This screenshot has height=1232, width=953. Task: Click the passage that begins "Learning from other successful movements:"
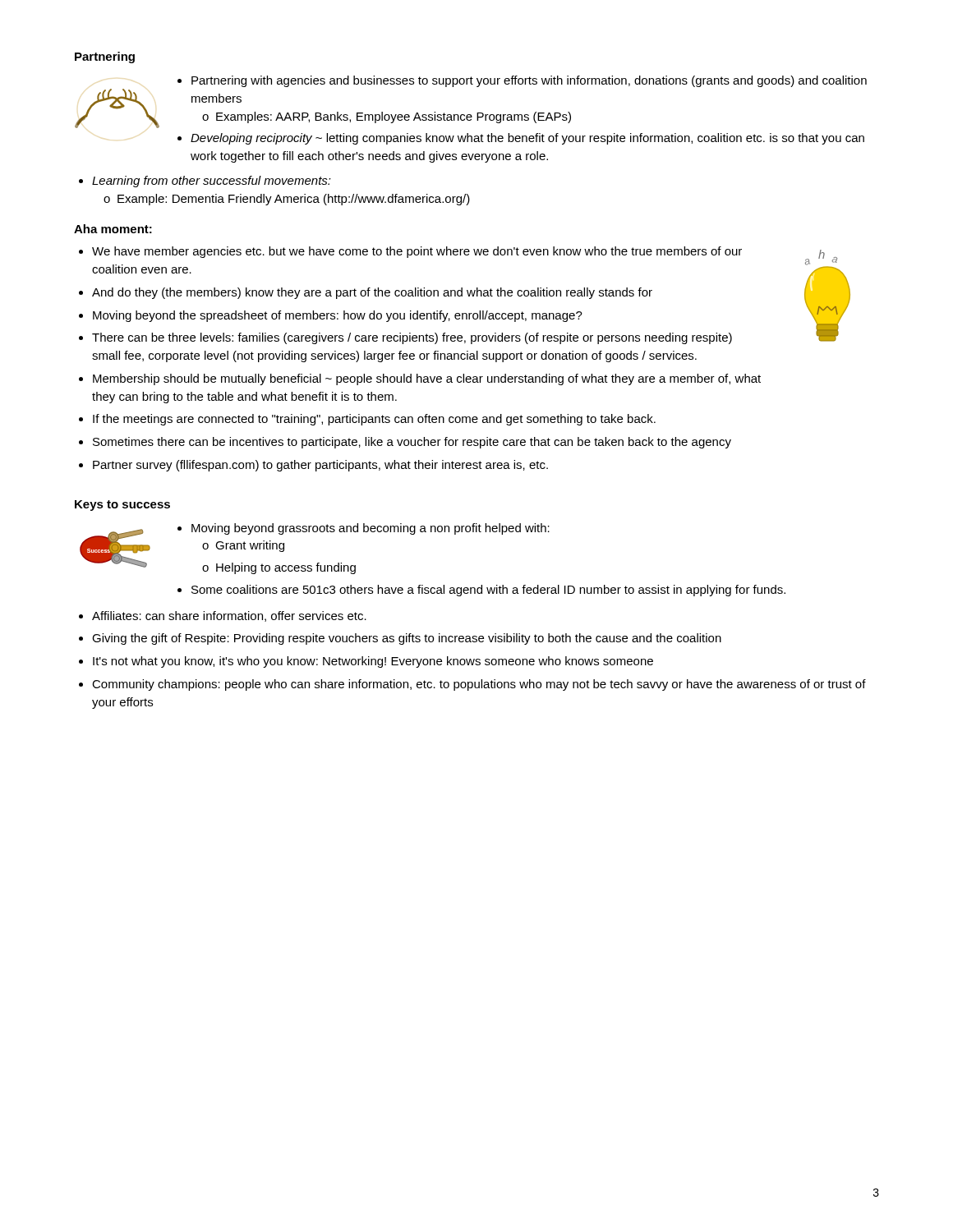pos(212,182)
